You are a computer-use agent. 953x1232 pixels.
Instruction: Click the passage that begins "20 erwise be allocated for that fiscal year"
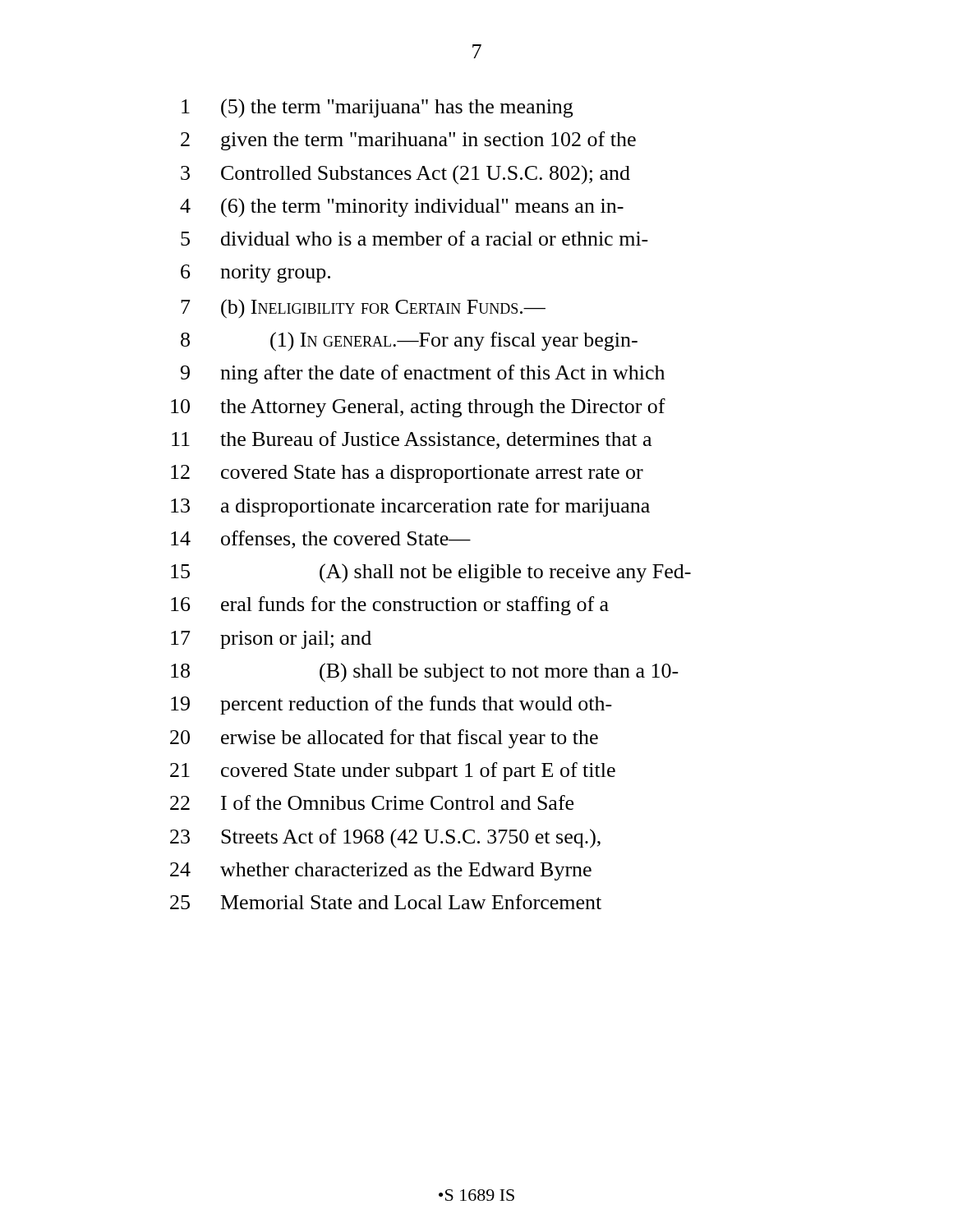tap(501, 737)
